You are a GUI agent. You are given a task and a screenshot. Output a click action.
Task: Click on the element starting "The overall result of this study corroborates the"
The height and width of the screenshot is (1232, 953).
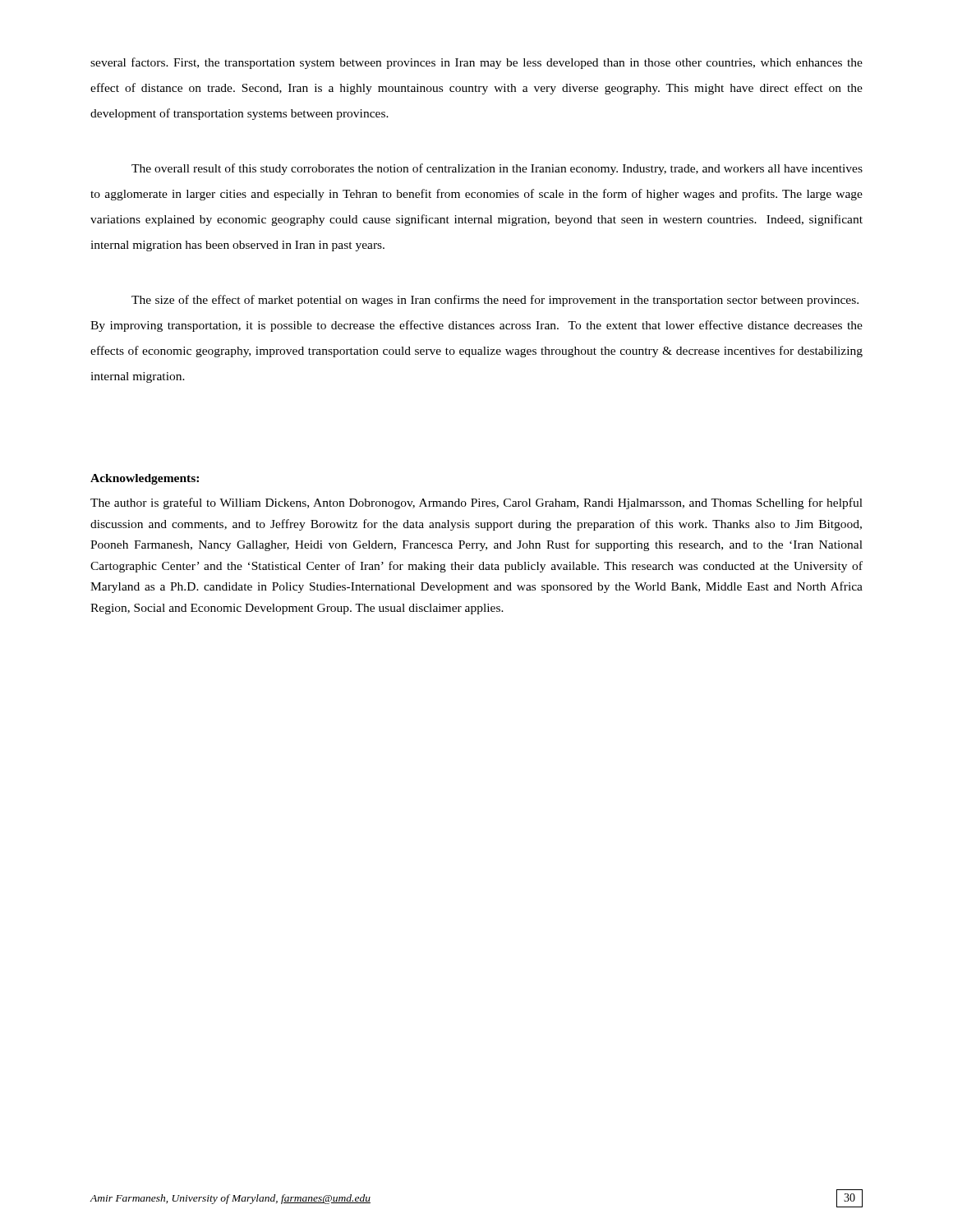pyautogui.click(x=476, y=206)
